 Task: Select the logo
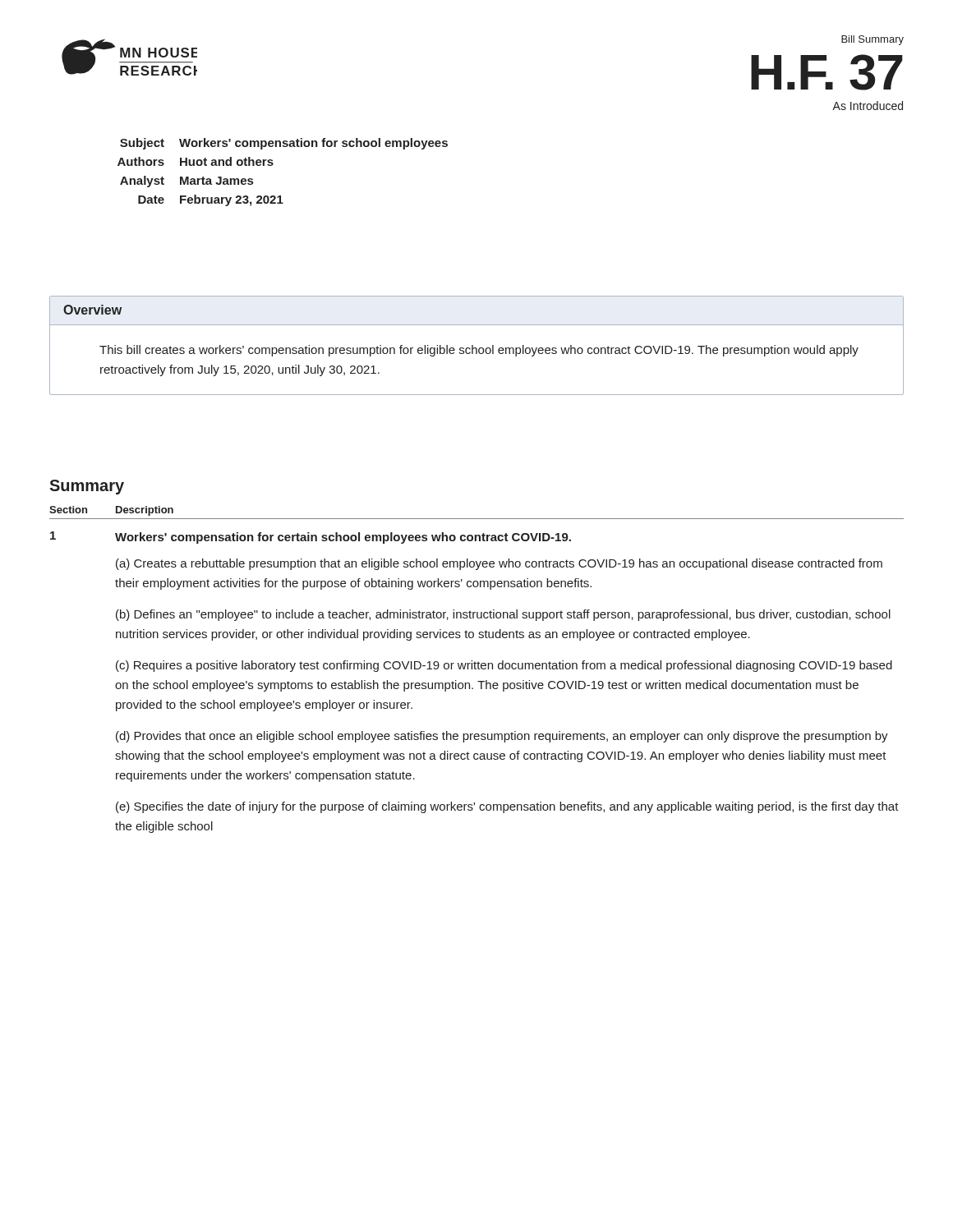pyautogui.click(x=123, y=66)
